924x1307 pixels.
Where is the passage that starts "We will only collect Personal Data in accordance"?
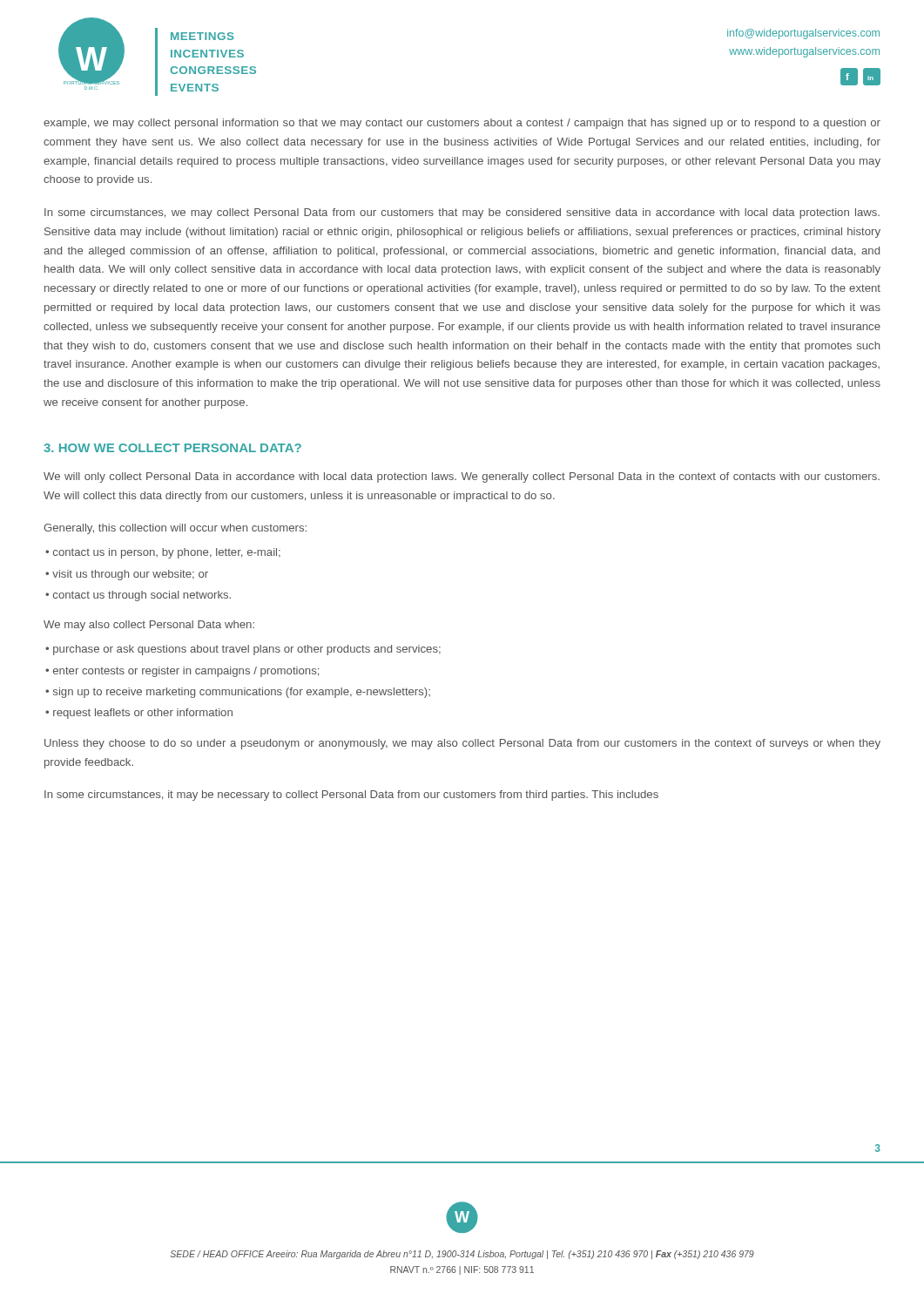462,485
